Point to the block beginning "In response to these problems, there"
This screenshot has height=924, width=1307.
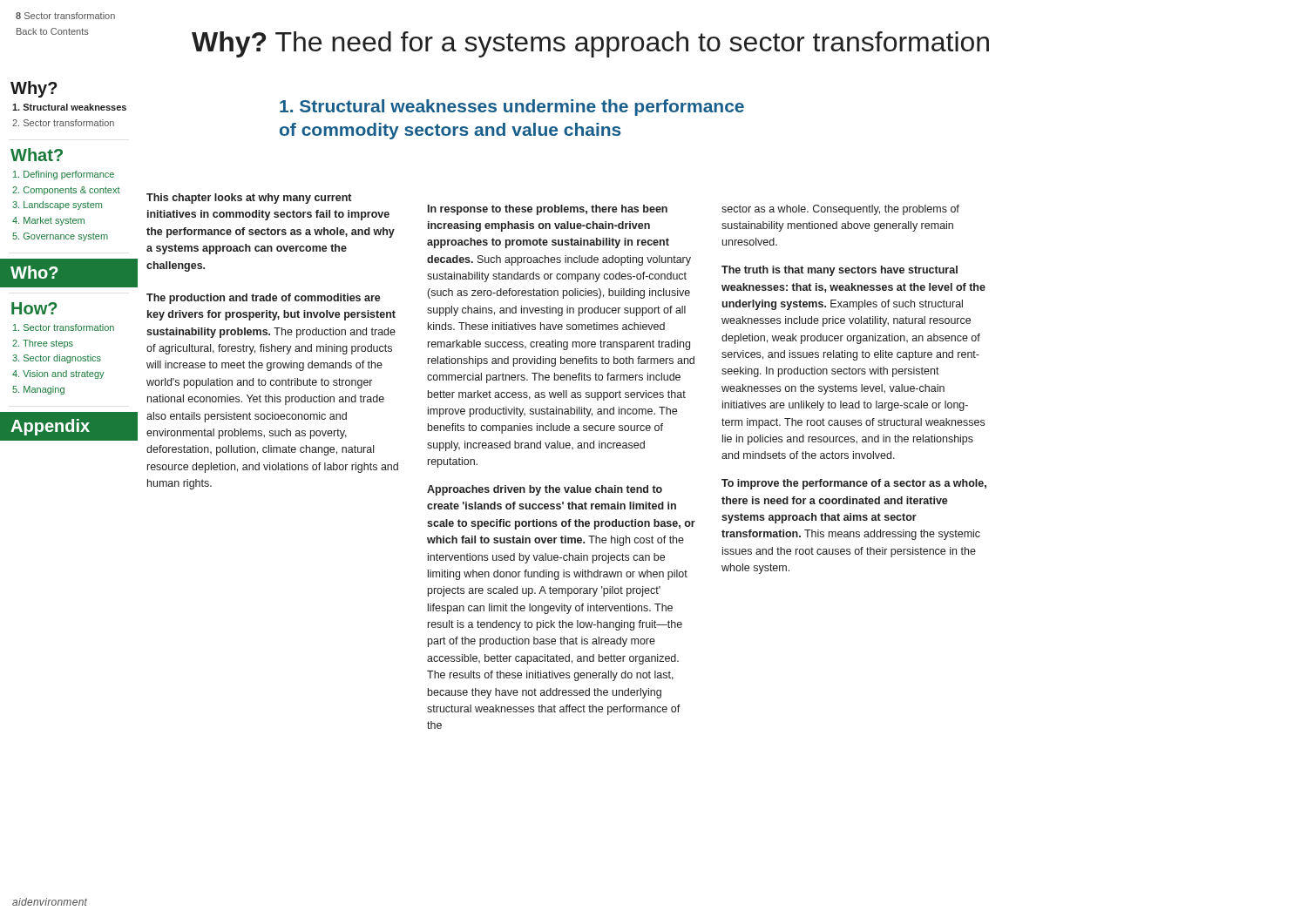point(548,210)
